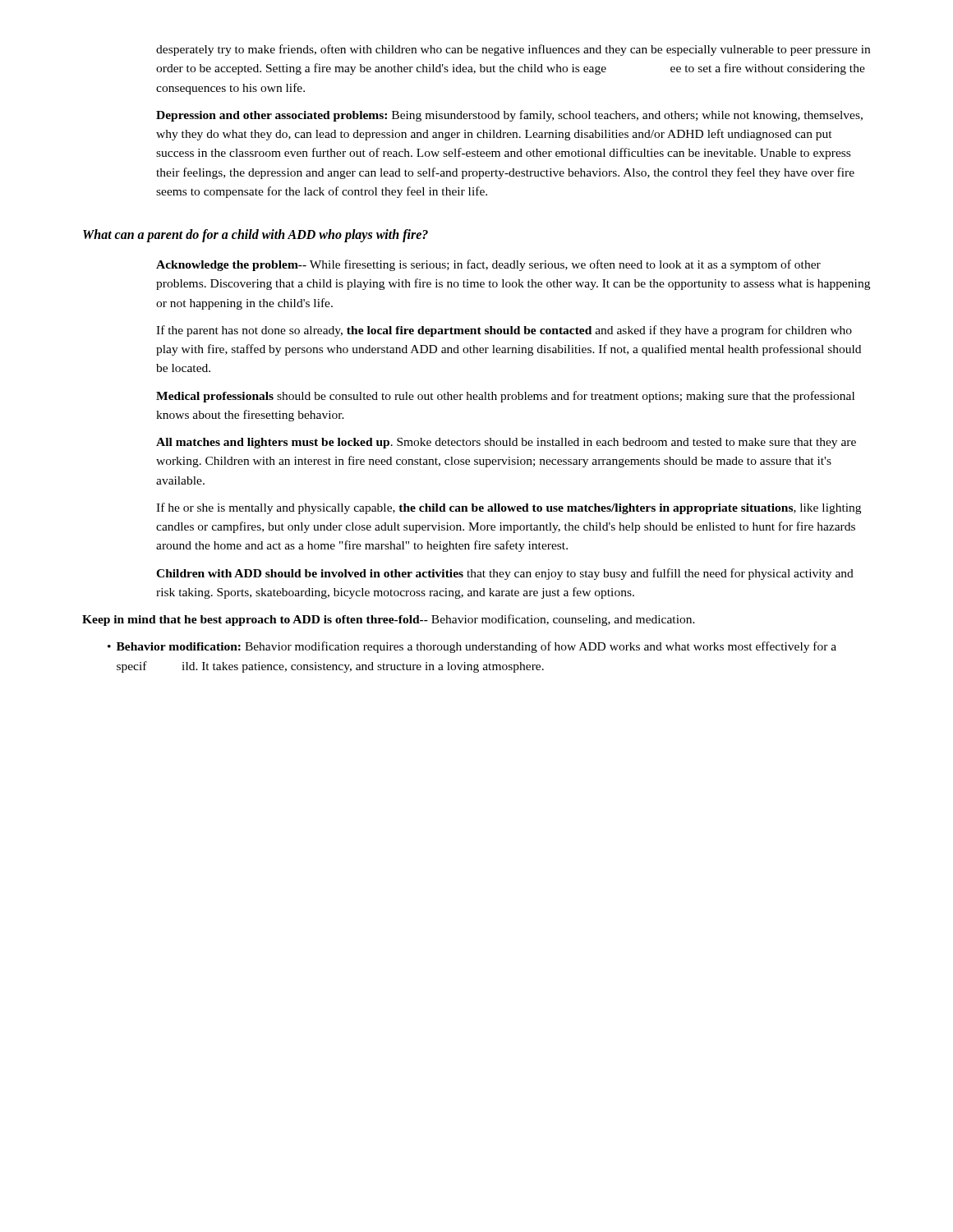953x1232 pixels.
Task: Click on the text block that reads "All matches and lighters must"
Action: (x=513, y=461)
